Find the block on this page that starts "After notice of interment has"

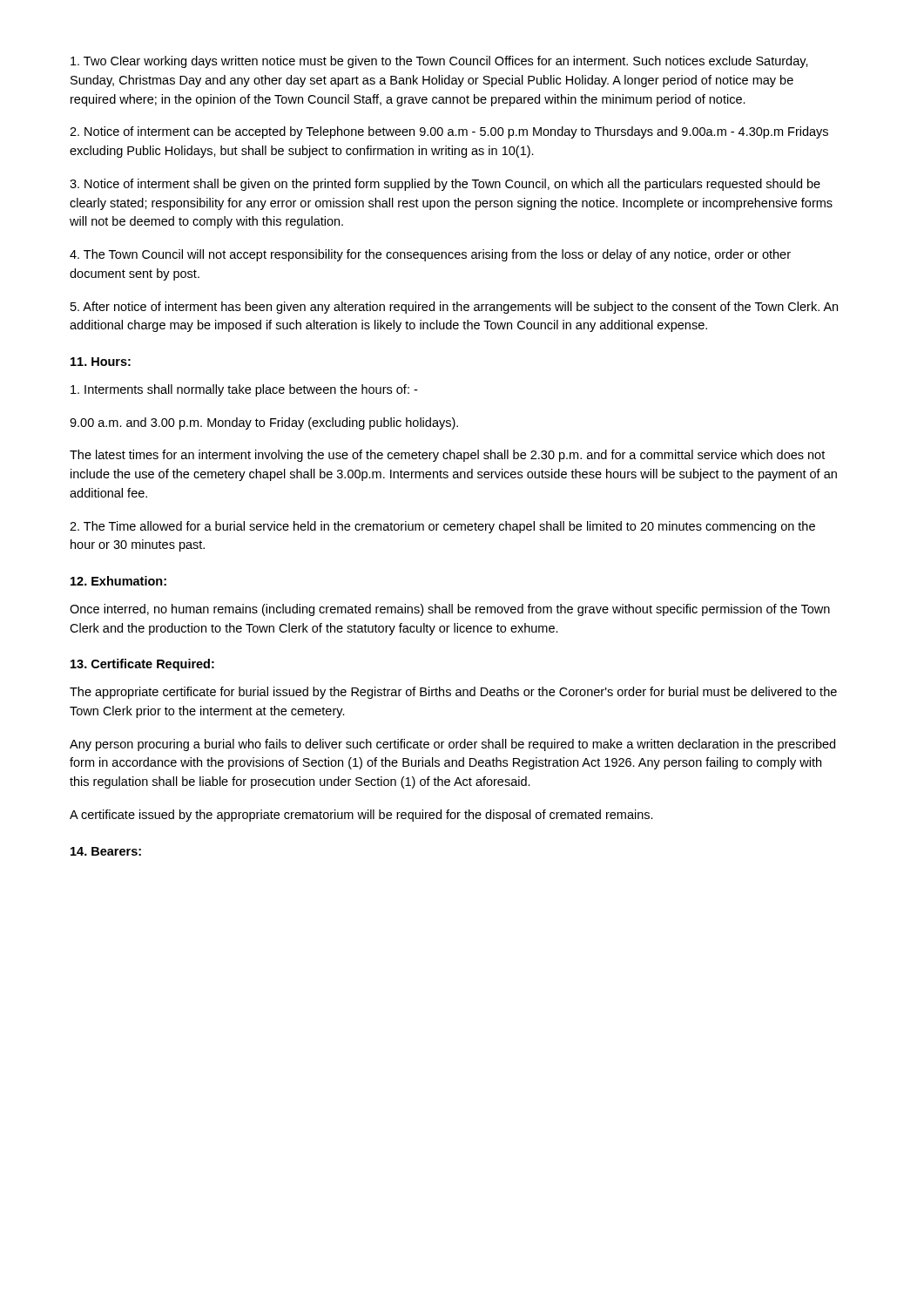click(x=454, y=316)
